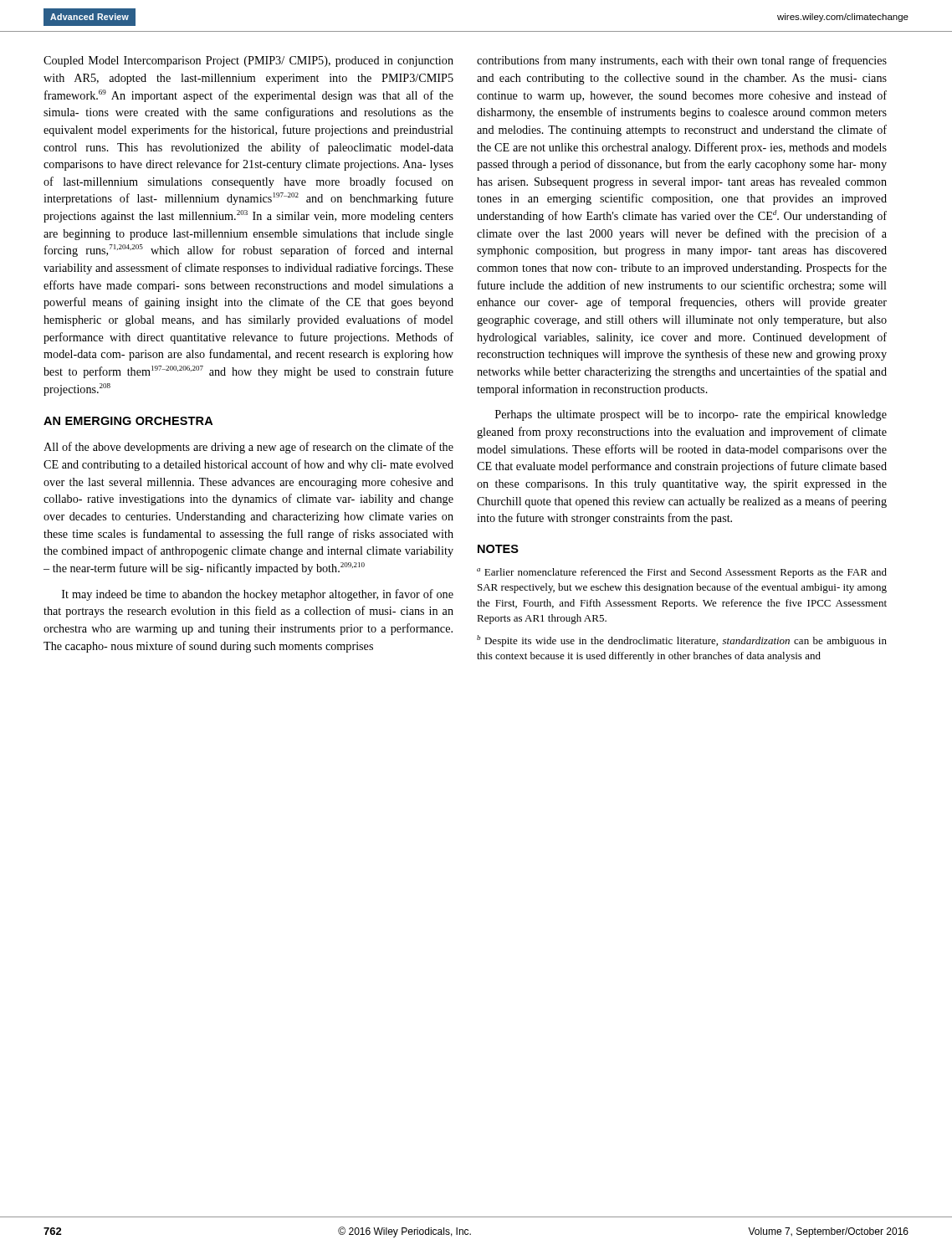Locate the element starting "b Despite its wide use in the"

[x=682, y=648]
